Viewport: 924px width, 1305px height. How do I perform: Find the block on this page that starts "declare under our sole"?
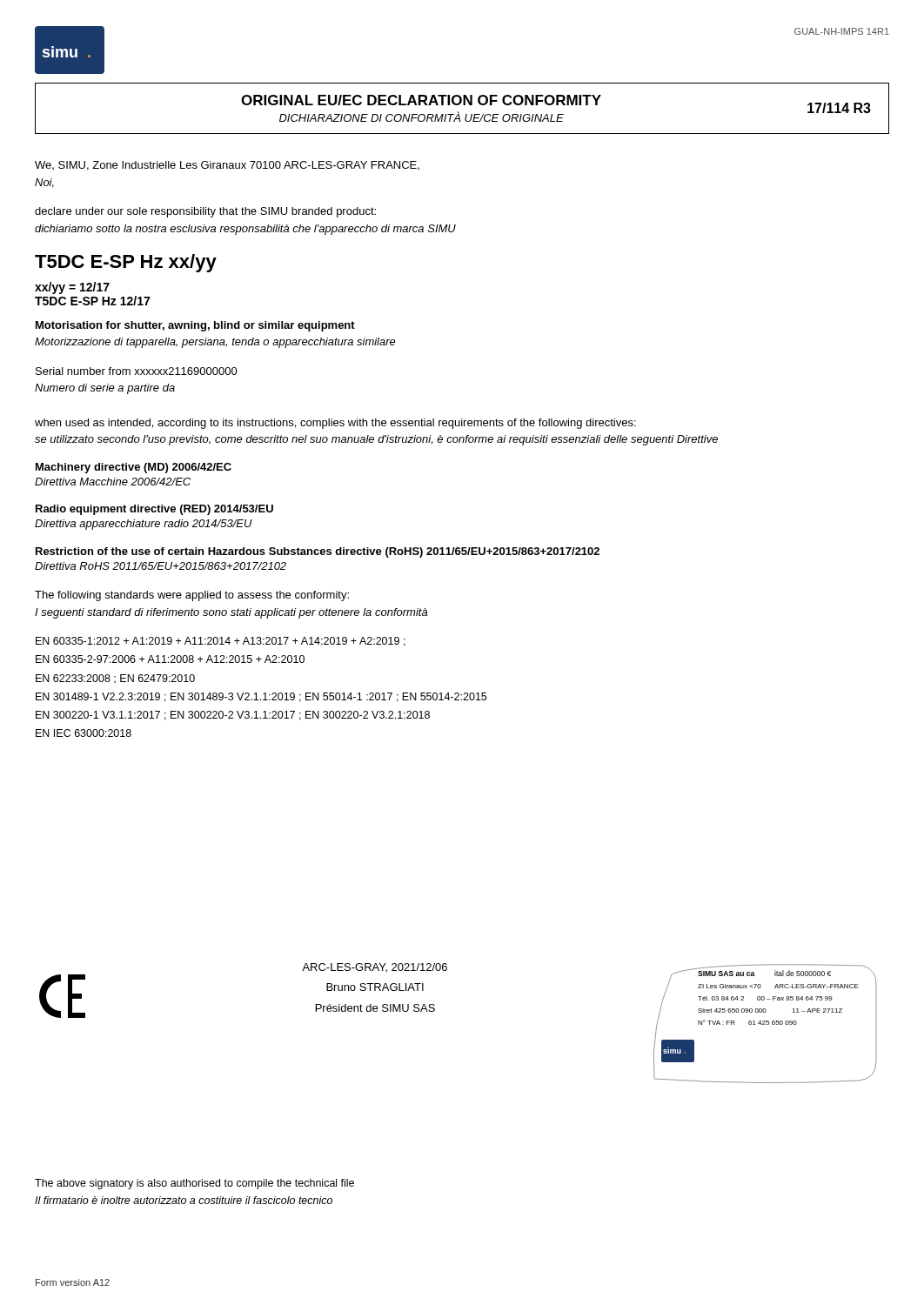click(462, 221)
